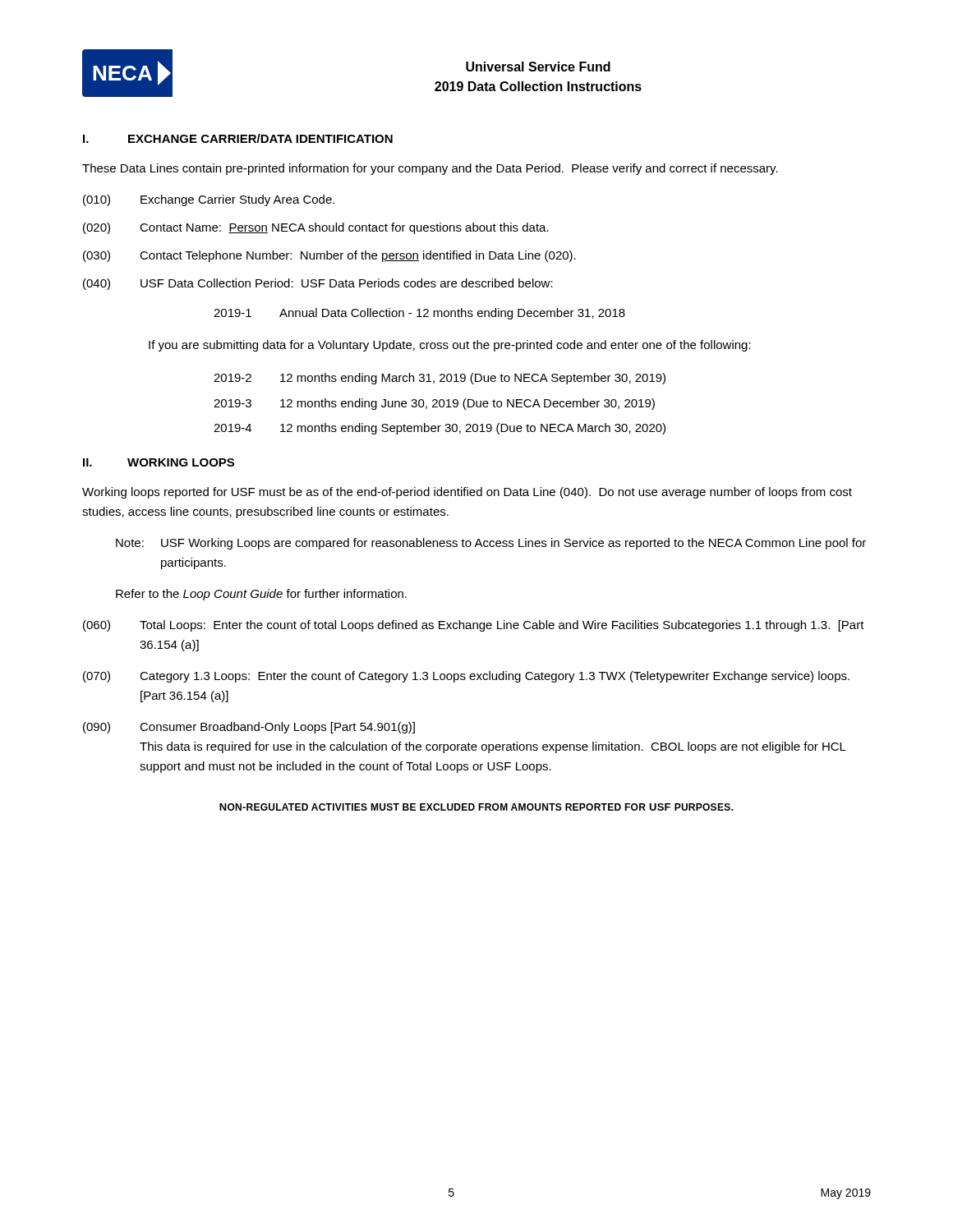The height and width of the screenshot is (1232, 953).
Task: Point to the block beginning "(030) Contact Telephone Number: Number of the"
Action: point(476,255)
